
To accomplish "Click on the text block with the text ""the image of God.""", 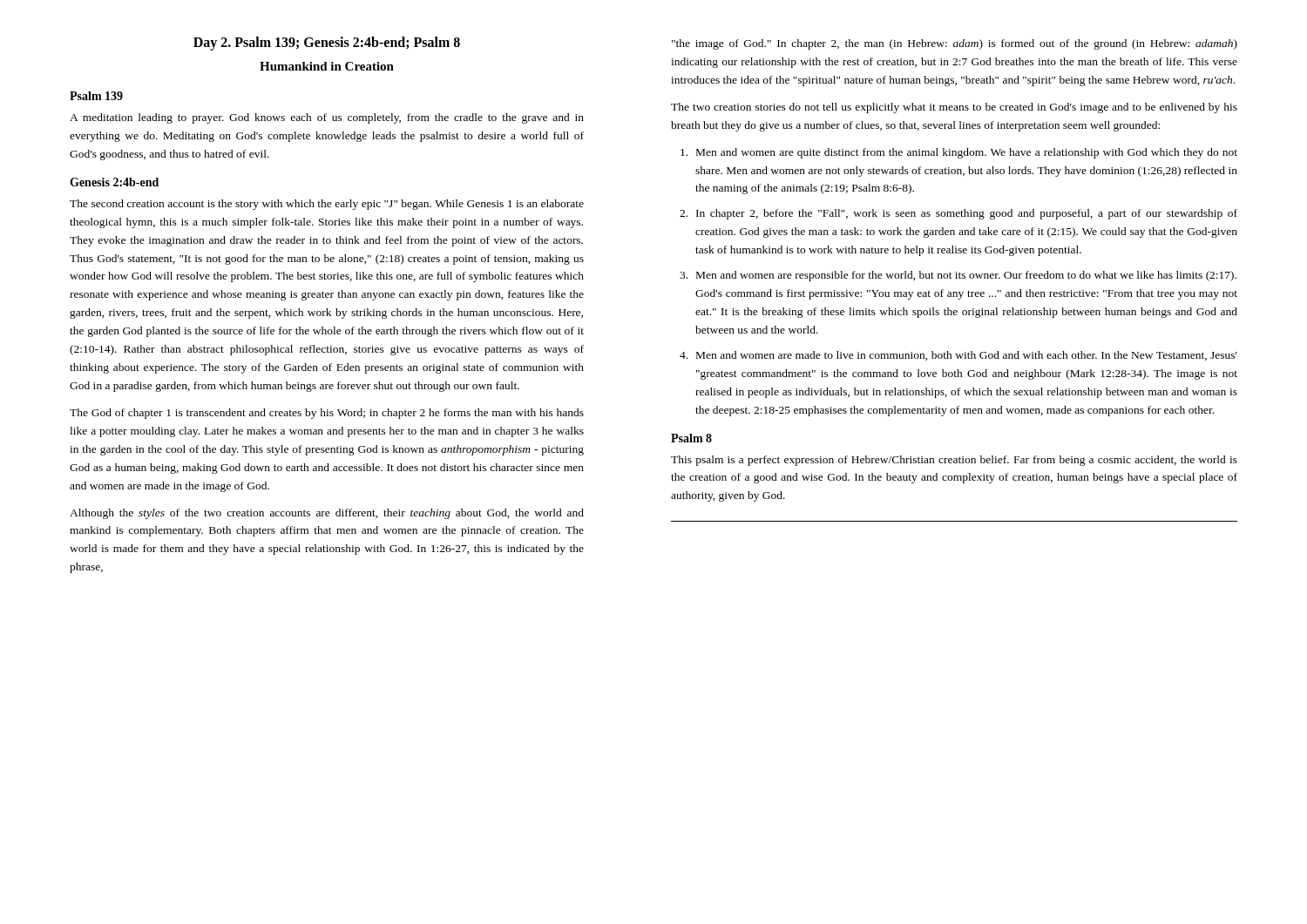I will pos(954,61).
